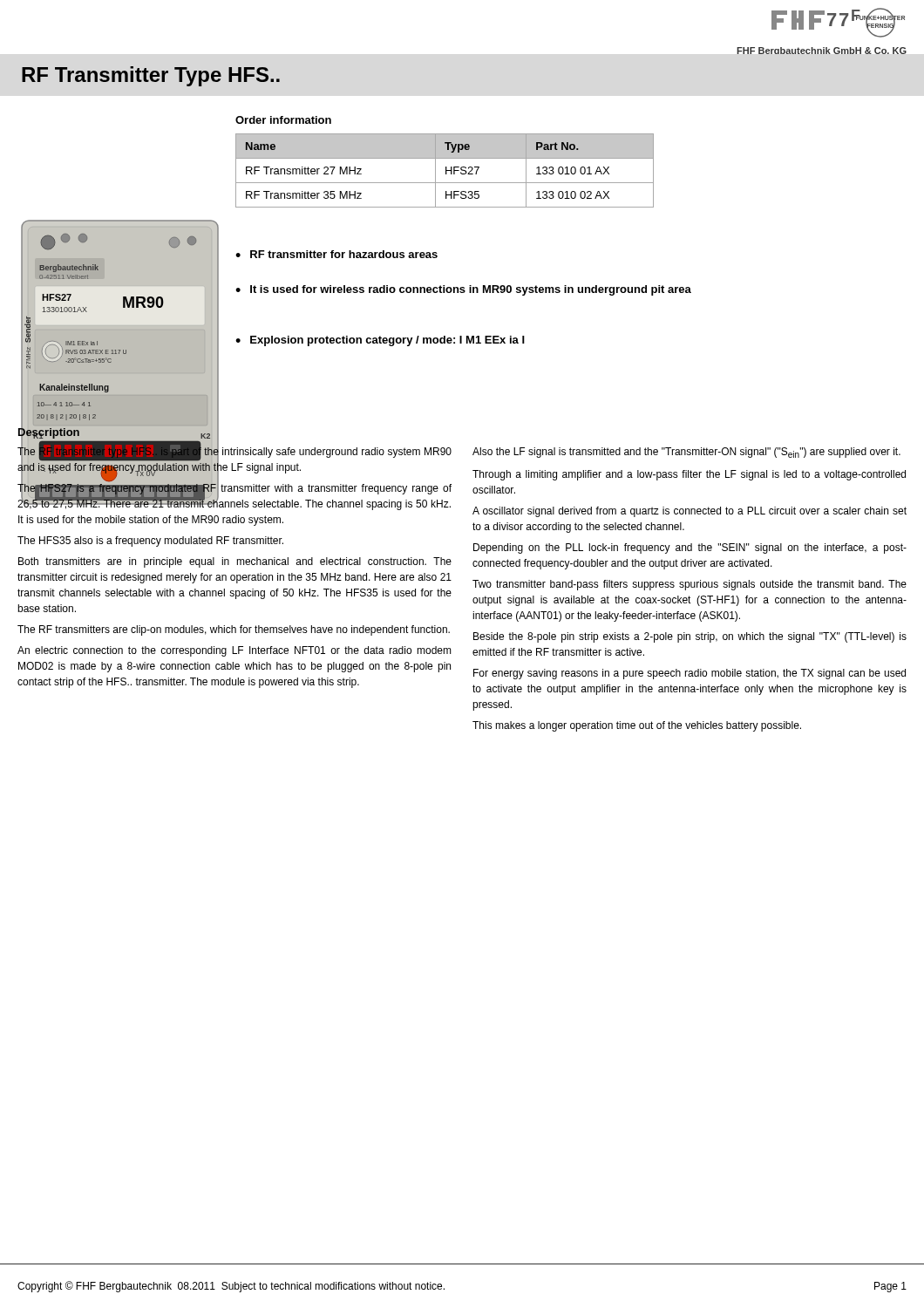The height and width of the screenshot is (1308, 924).
Task: Find the text block with the text "The RF transmitter type HFS.. is part of"
Action: tap(235, 567)
